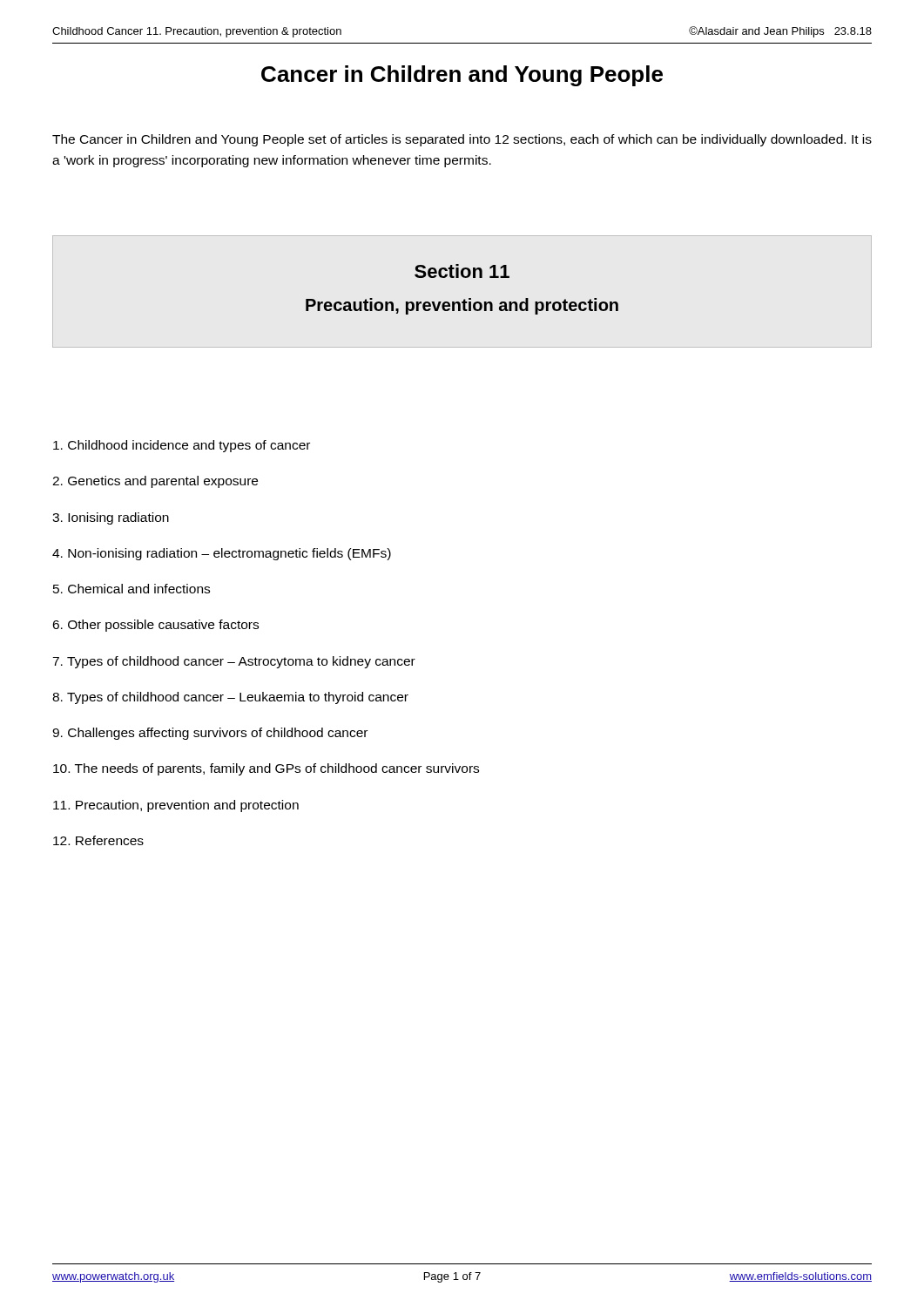Click on the passage starting "8. Types of childhood cancer"
924x1307 pixels.
tap(230, 696)
